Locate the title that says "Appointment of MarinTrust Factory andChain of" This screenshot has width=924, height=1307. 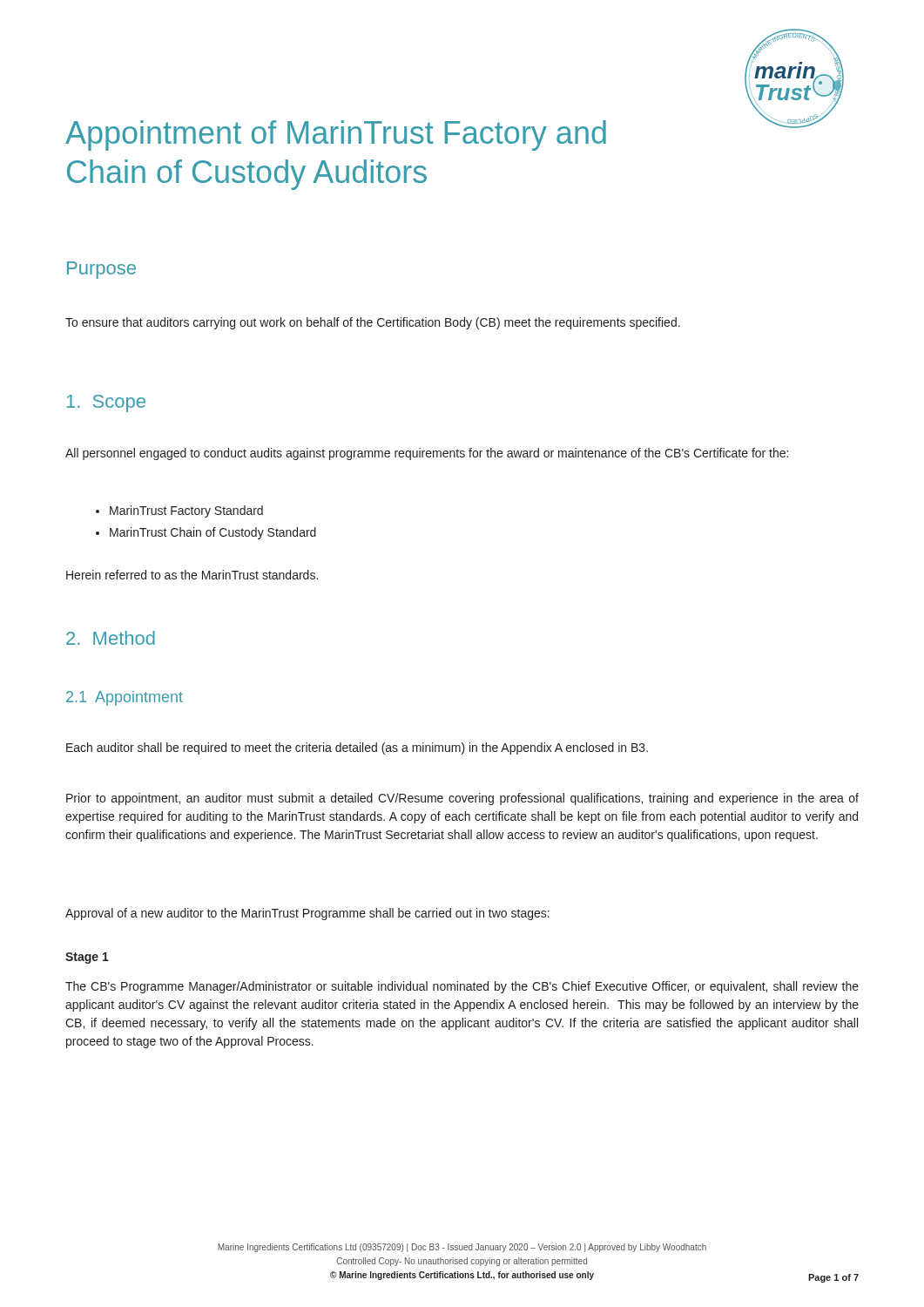[x=462, y=153]
